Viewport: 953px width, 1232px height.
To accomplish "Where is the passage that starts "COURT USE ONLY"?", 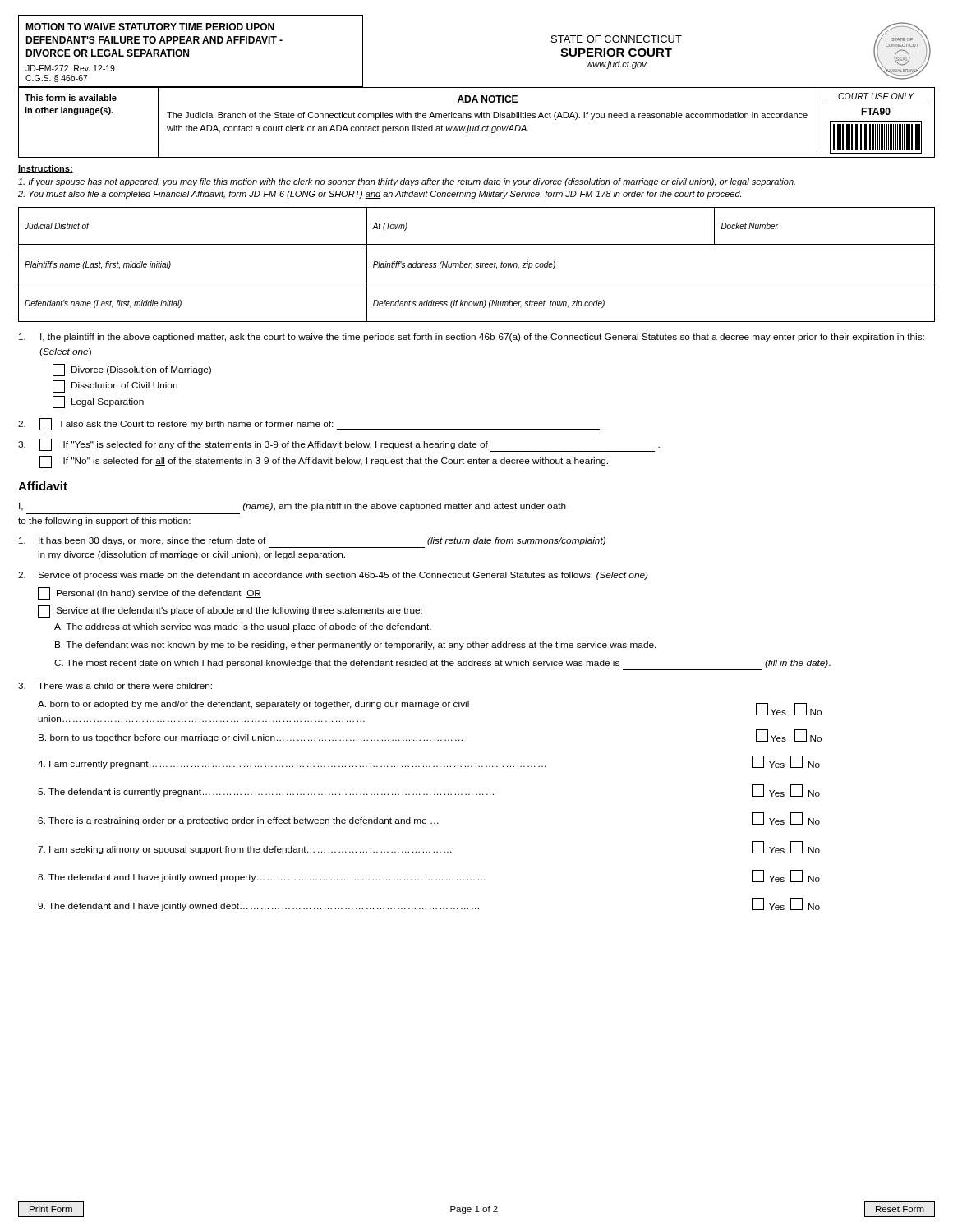I will 876,122.
